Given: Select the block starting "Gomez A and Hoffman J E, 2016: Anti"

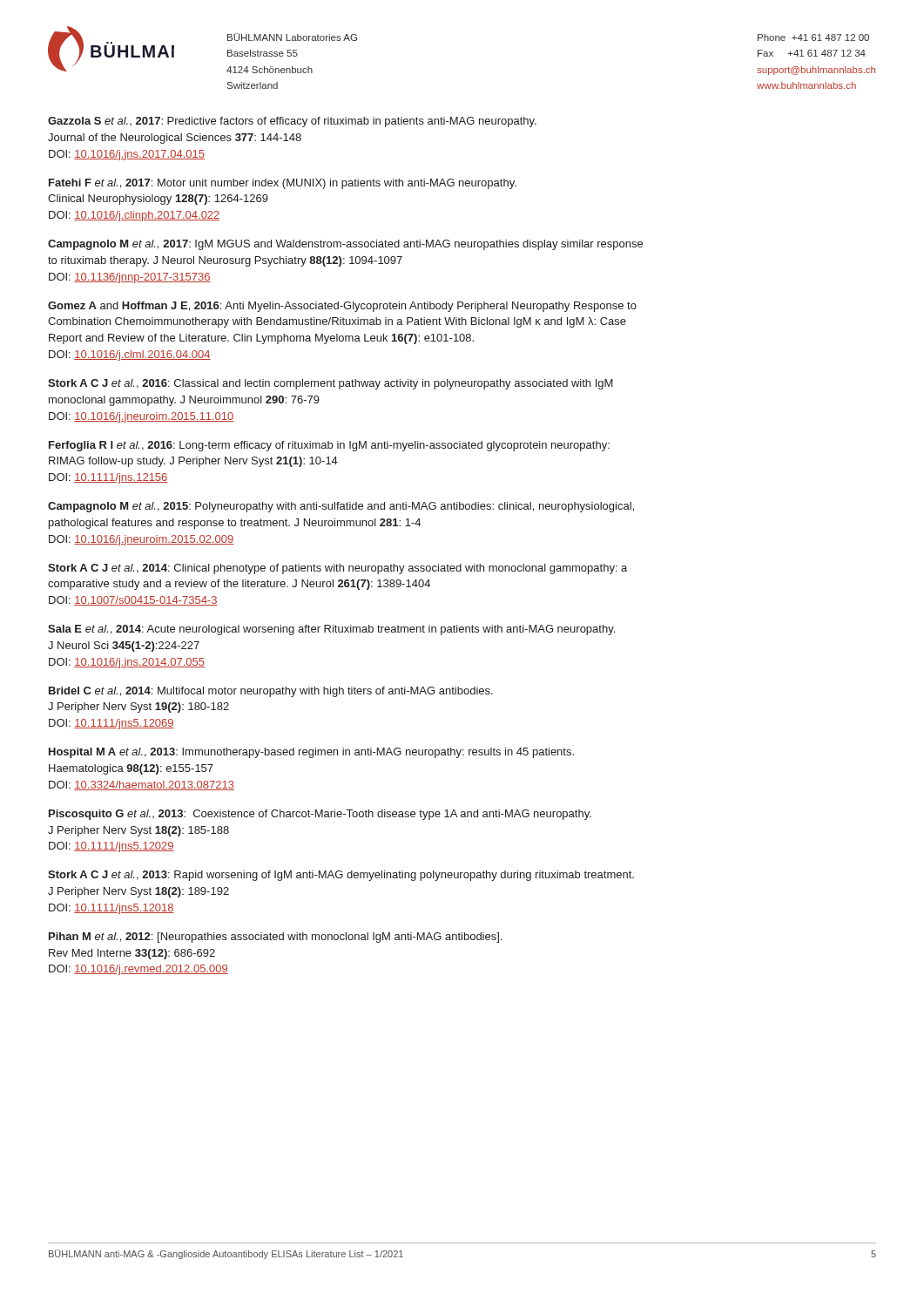Looking at the screenshot, I should click(342, 330).
